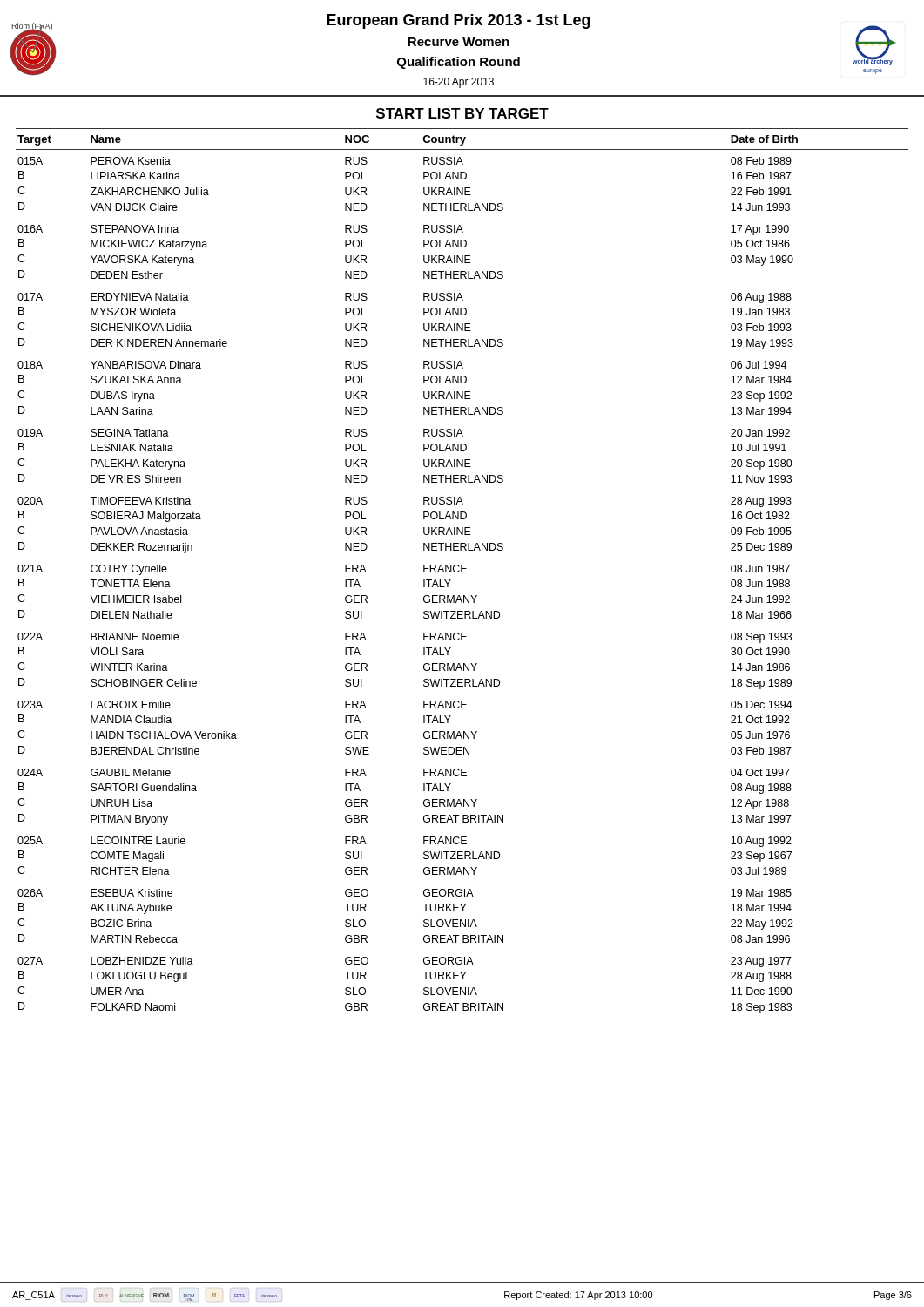Click on the table containing "08 Jun 1988"
924x1307 pixels.
[462, 573]
